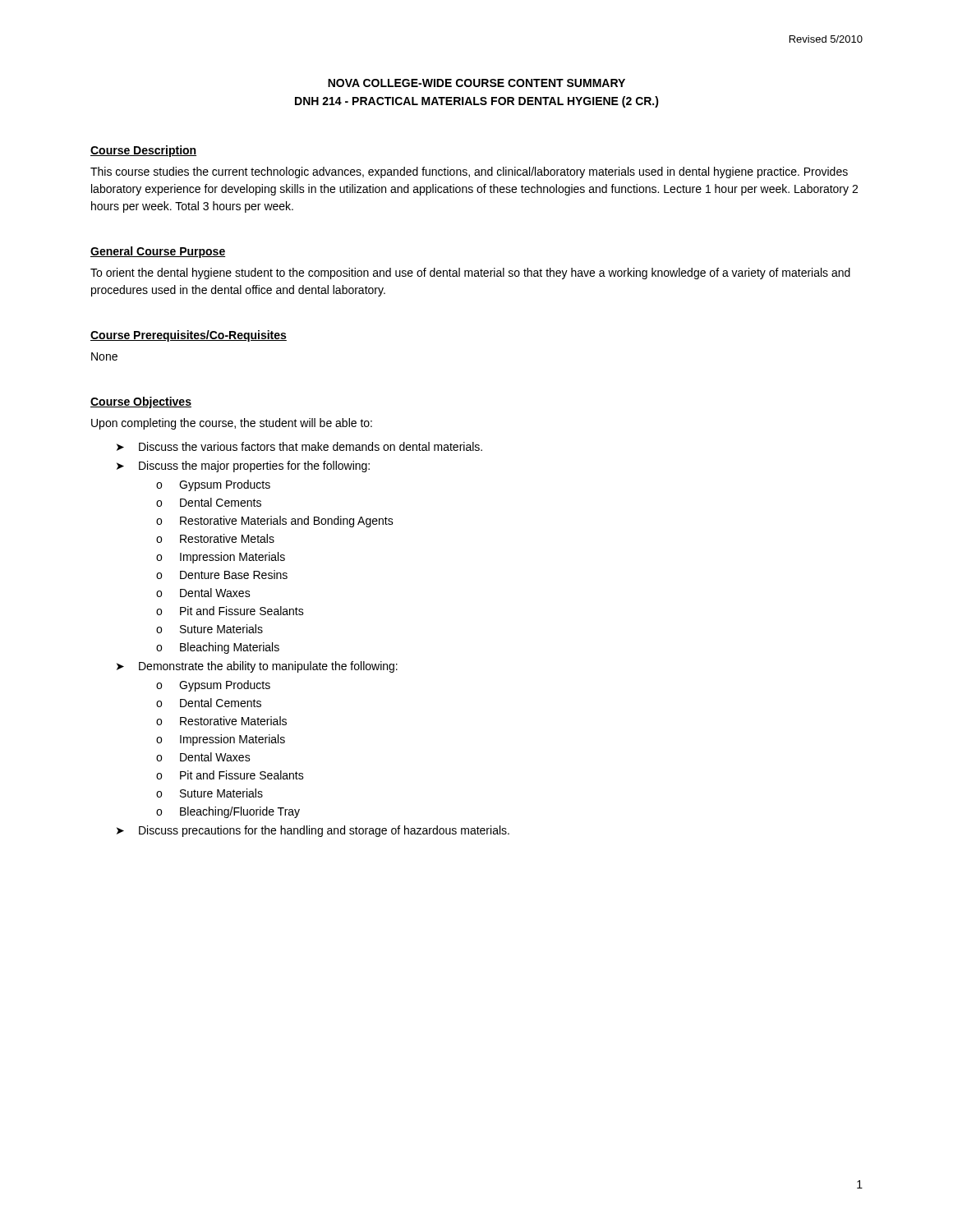This screenshot has height=1232, width=953.
Task: Locate the block starting "Course Objectives"
Action: pyautogui.click(x=141, y=401)
